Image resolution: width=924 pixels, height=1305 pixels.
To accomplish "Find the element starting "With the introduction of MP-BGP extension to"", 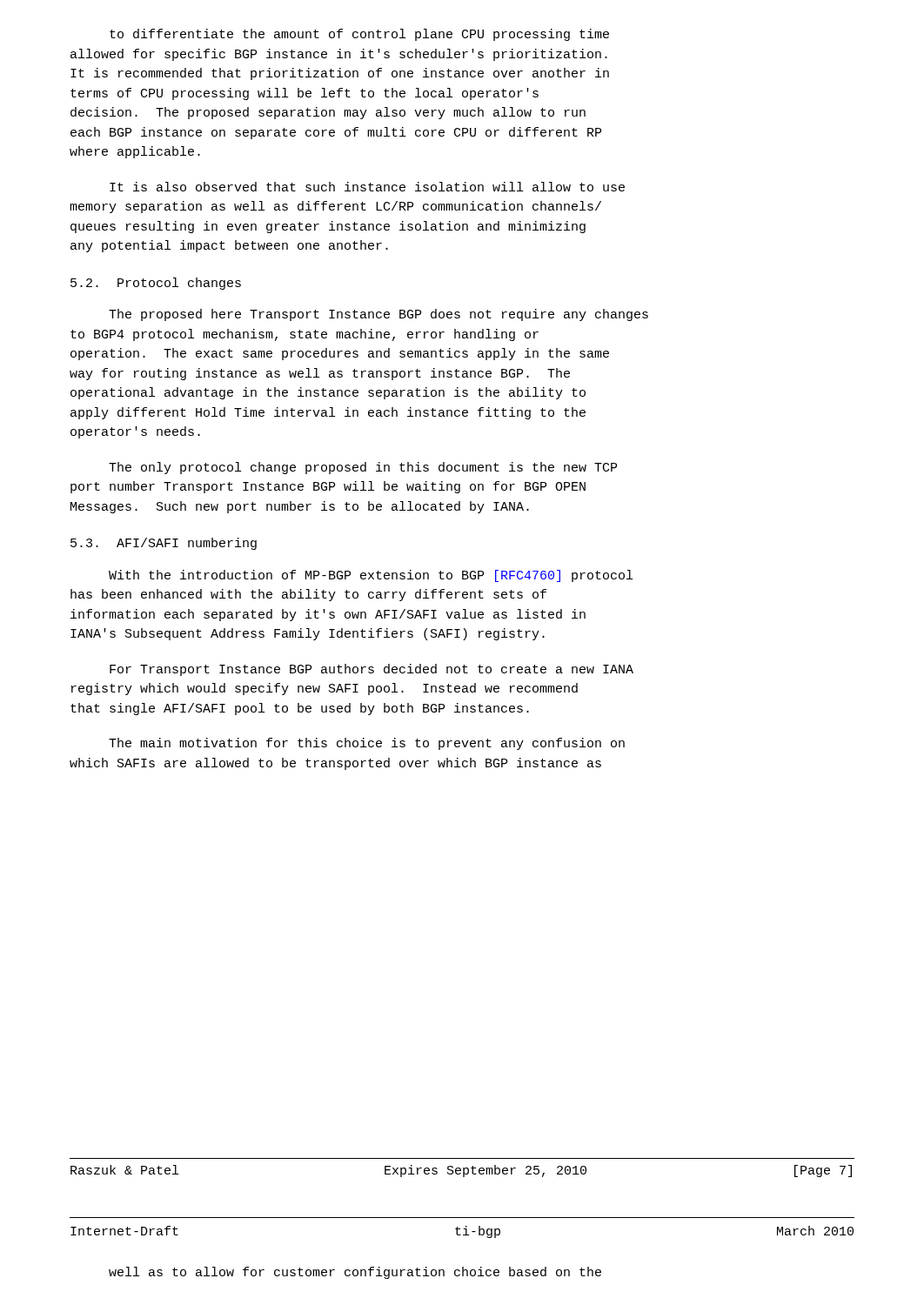I will tap(352, 605).
